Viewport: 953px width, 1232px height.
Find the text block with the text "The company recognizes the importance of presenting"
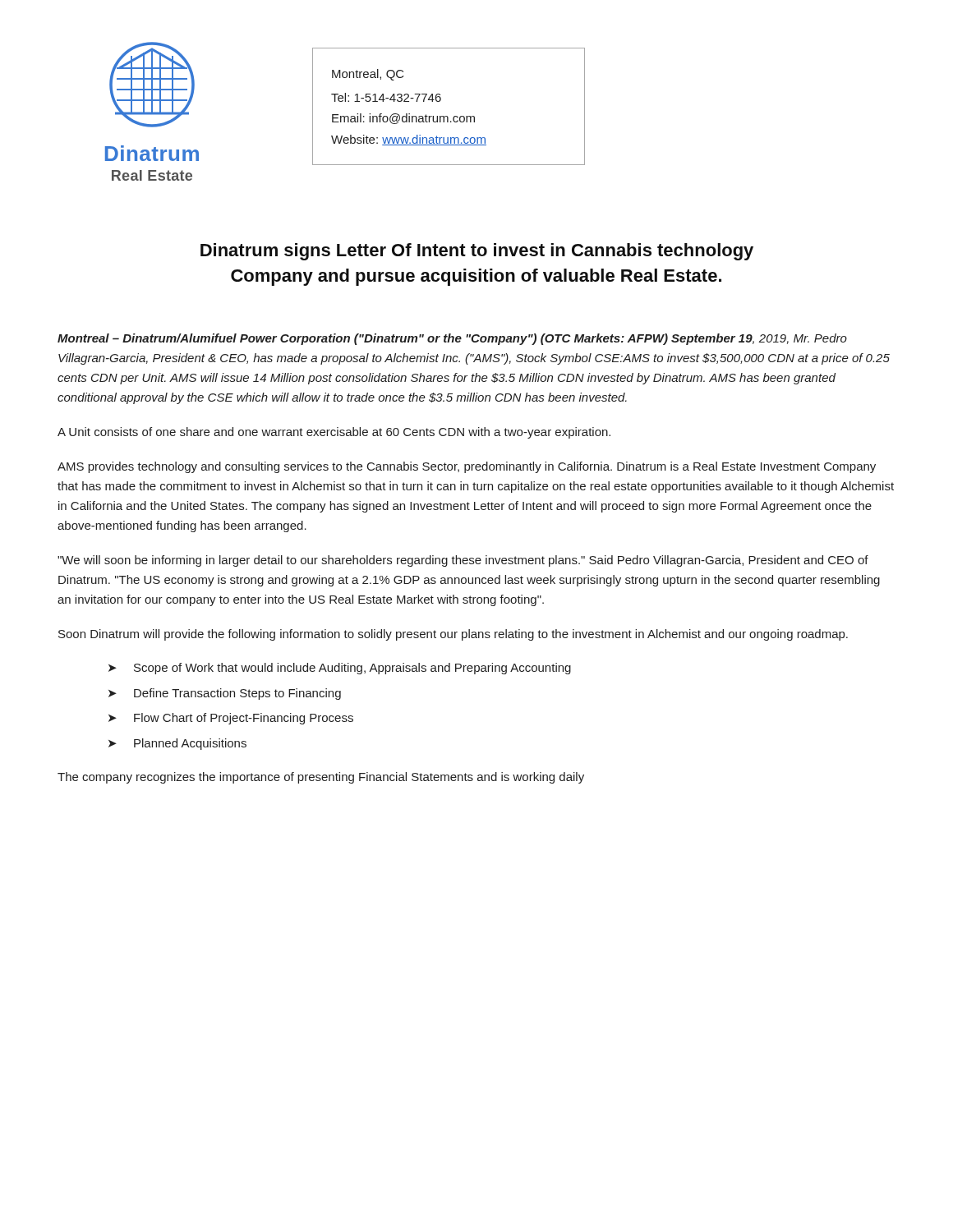[476, 777]
